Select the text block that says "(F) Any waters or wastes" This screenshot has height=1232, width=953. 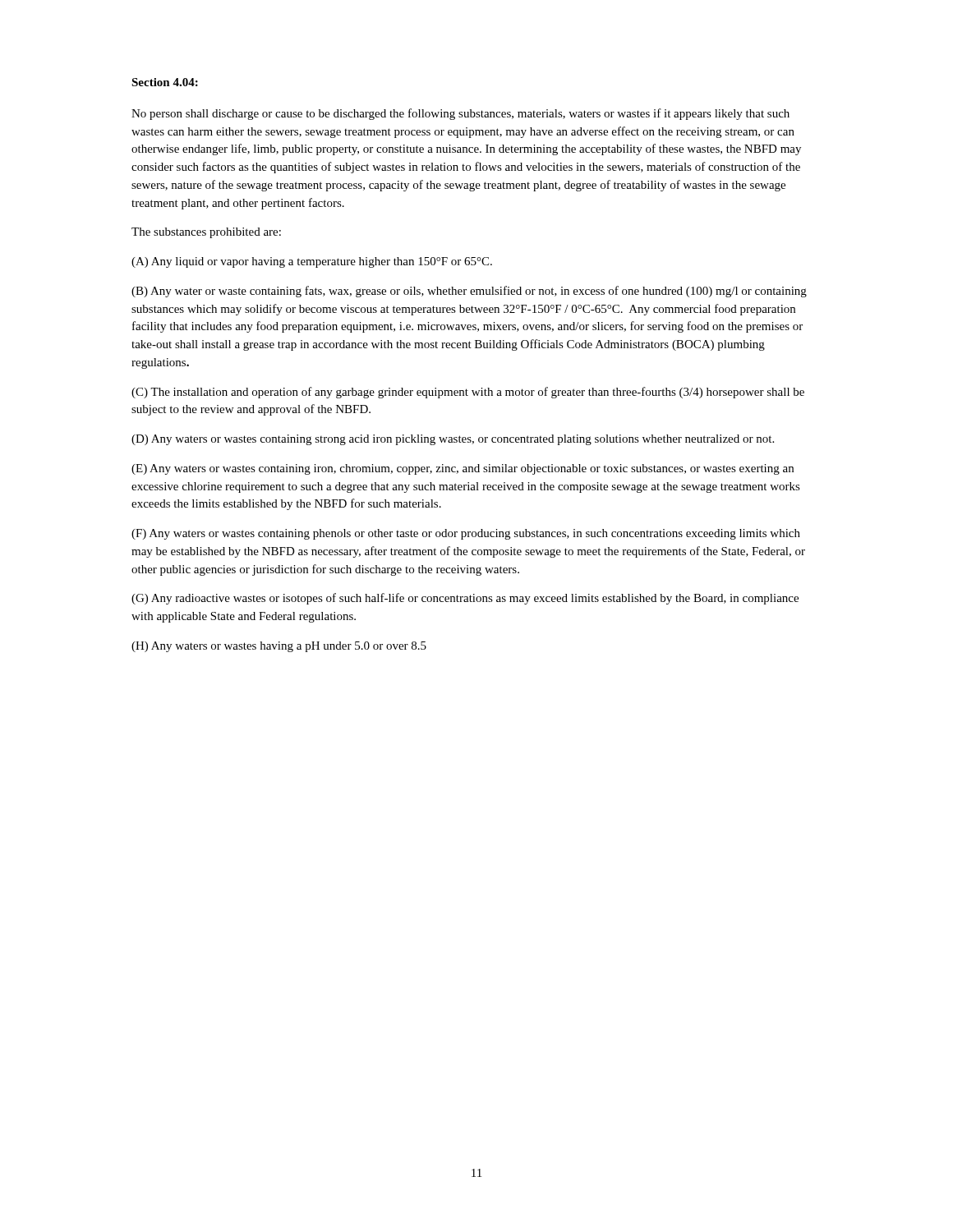point(468,551)
